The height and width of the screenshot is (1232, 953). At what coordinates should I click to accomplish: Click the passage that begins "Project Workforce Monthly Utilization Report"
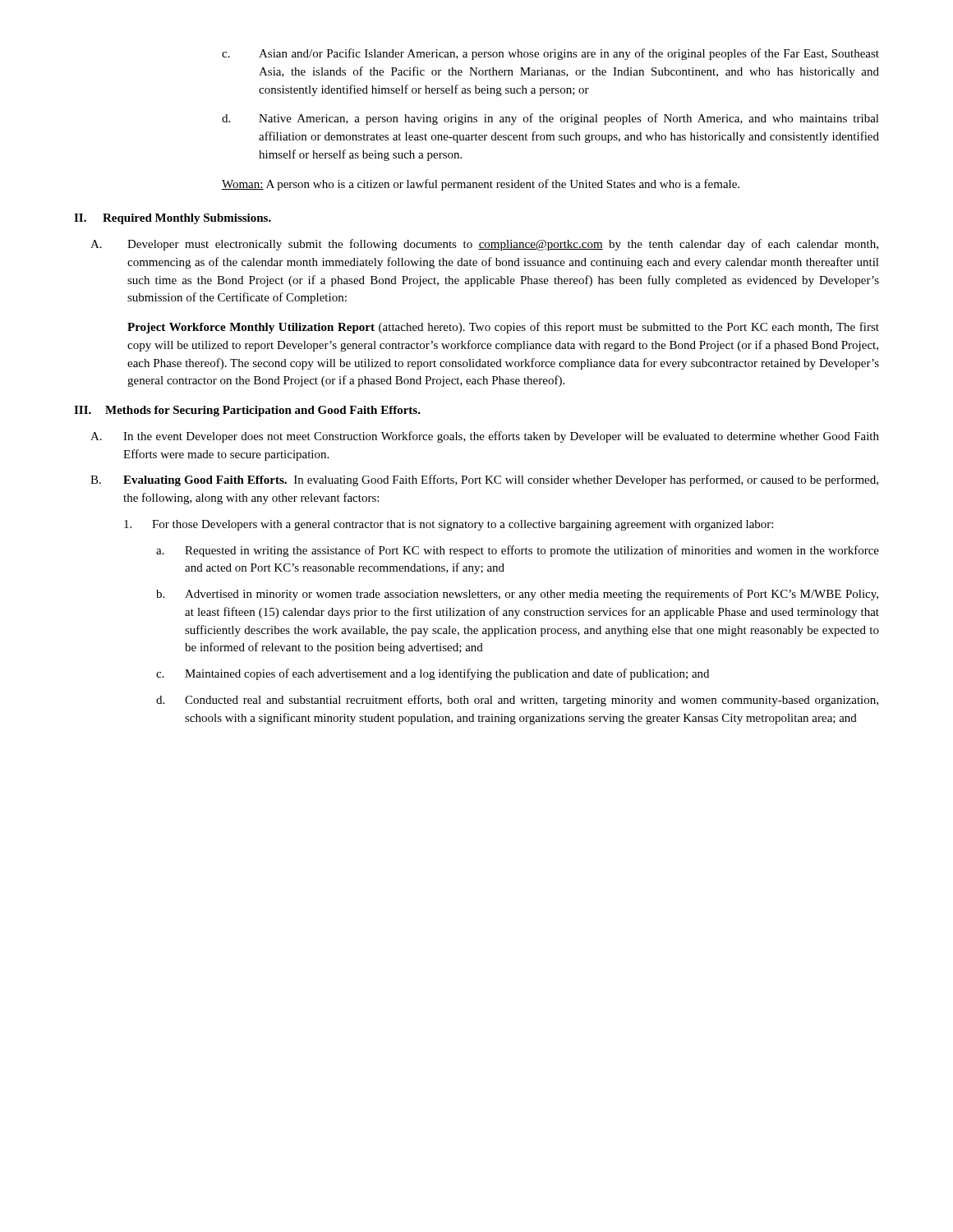pos(503,354)
